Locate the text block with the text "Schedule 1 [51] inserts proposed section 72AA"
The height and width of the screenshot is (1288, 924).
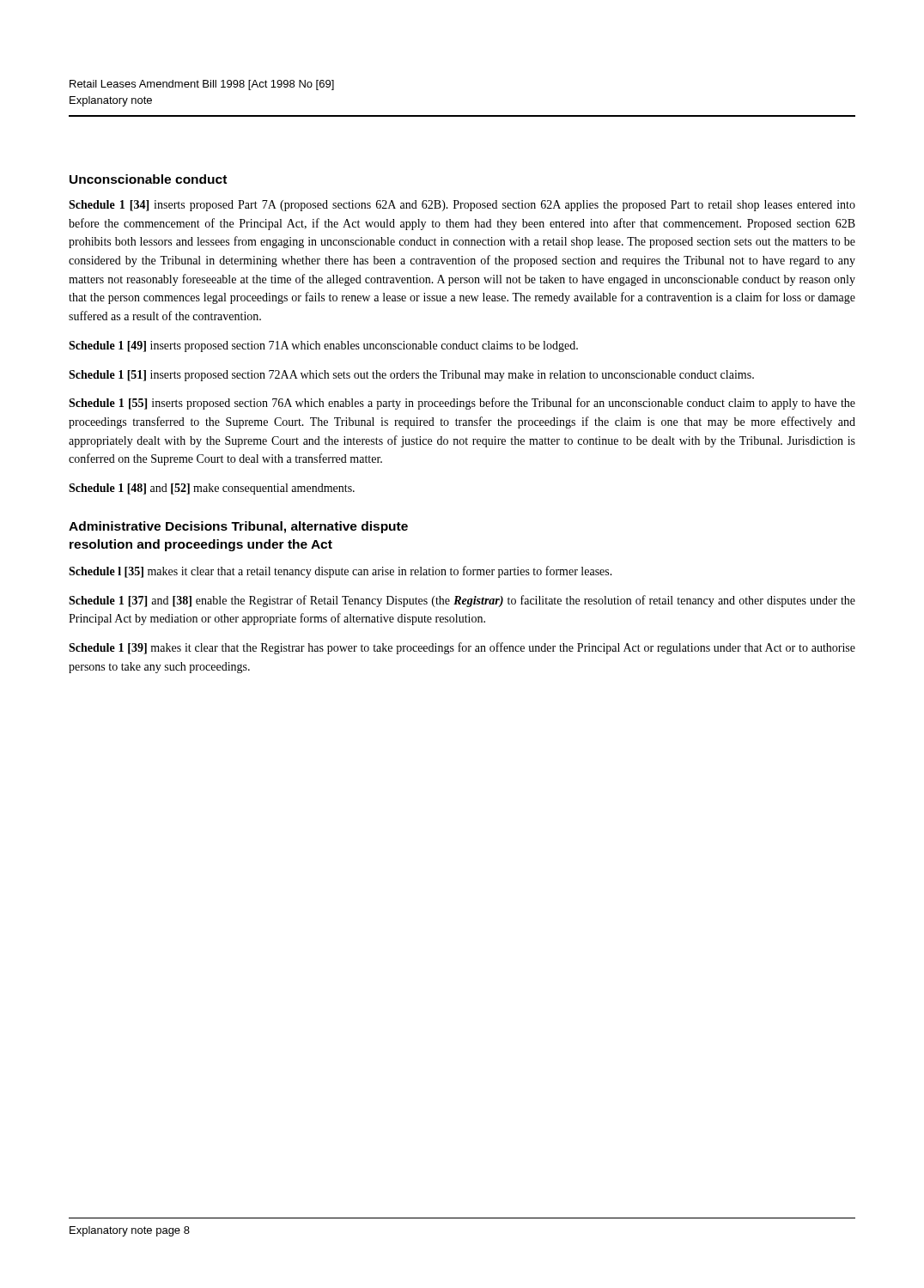[412, 374]
